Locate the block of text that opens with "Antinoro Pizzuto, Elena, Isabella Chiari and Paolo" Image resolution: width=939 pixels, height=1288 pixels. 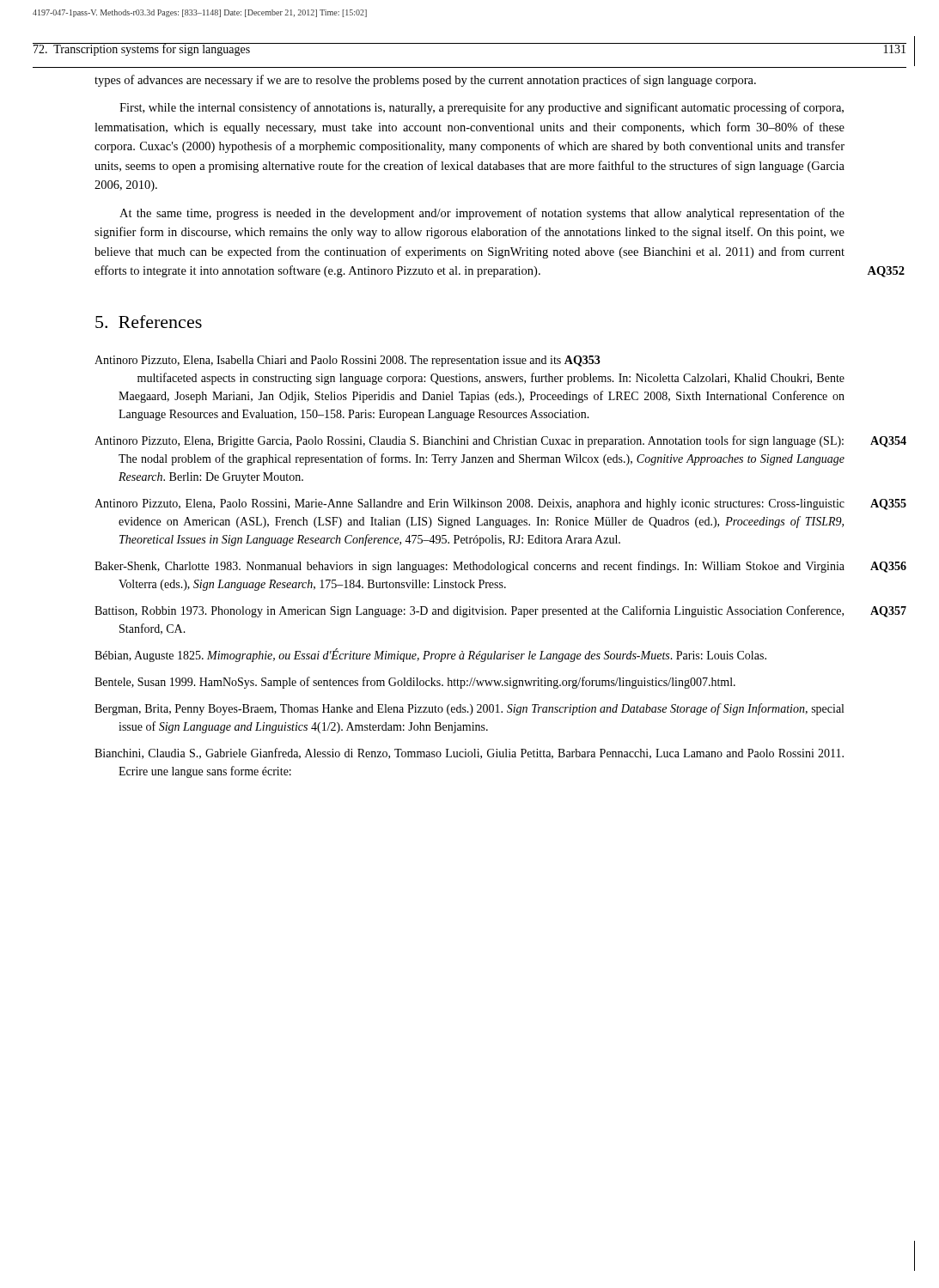[x=470, y=387]
